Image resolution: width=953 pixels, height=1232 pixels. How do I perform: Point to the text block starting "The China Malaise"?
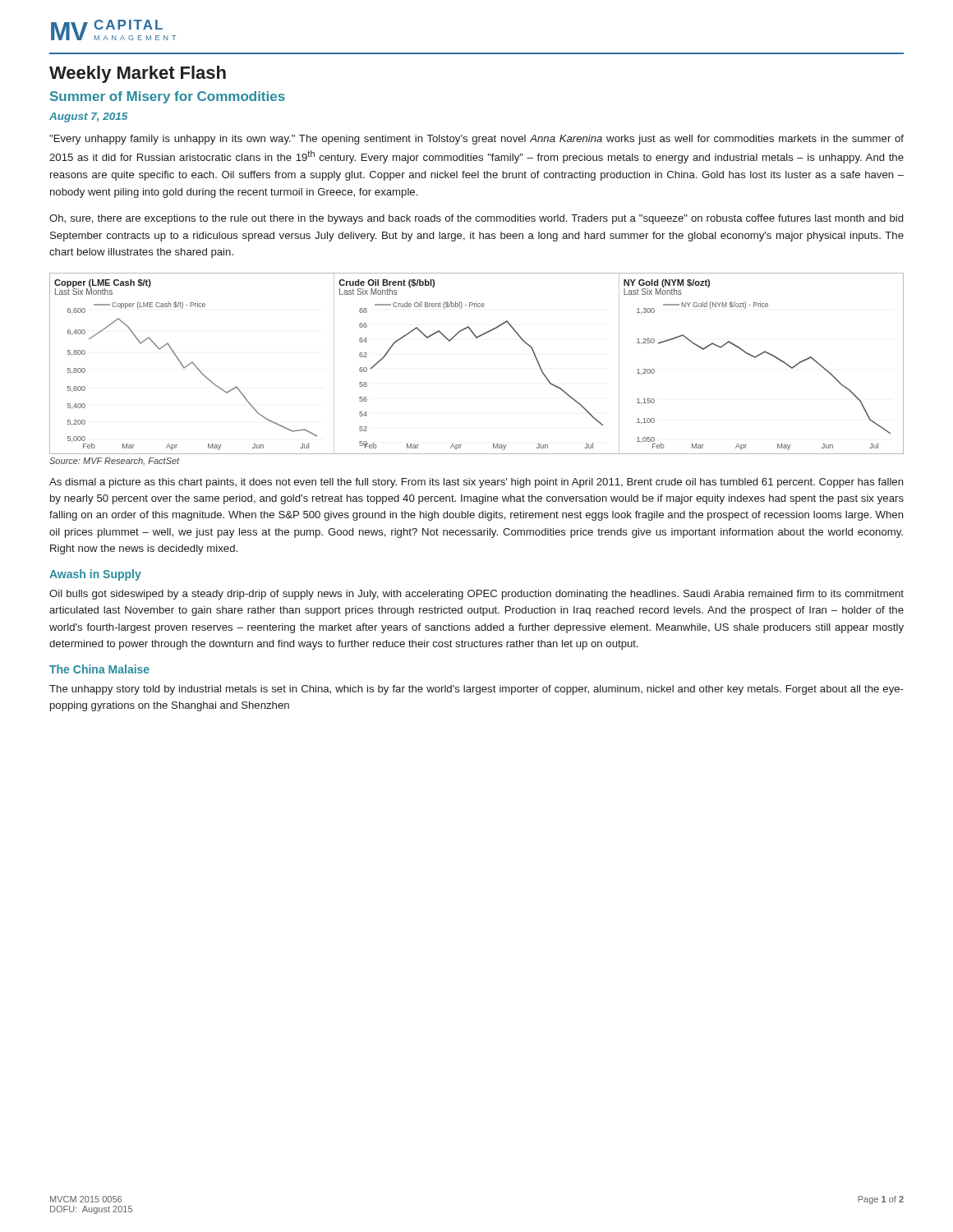[99, 669]
